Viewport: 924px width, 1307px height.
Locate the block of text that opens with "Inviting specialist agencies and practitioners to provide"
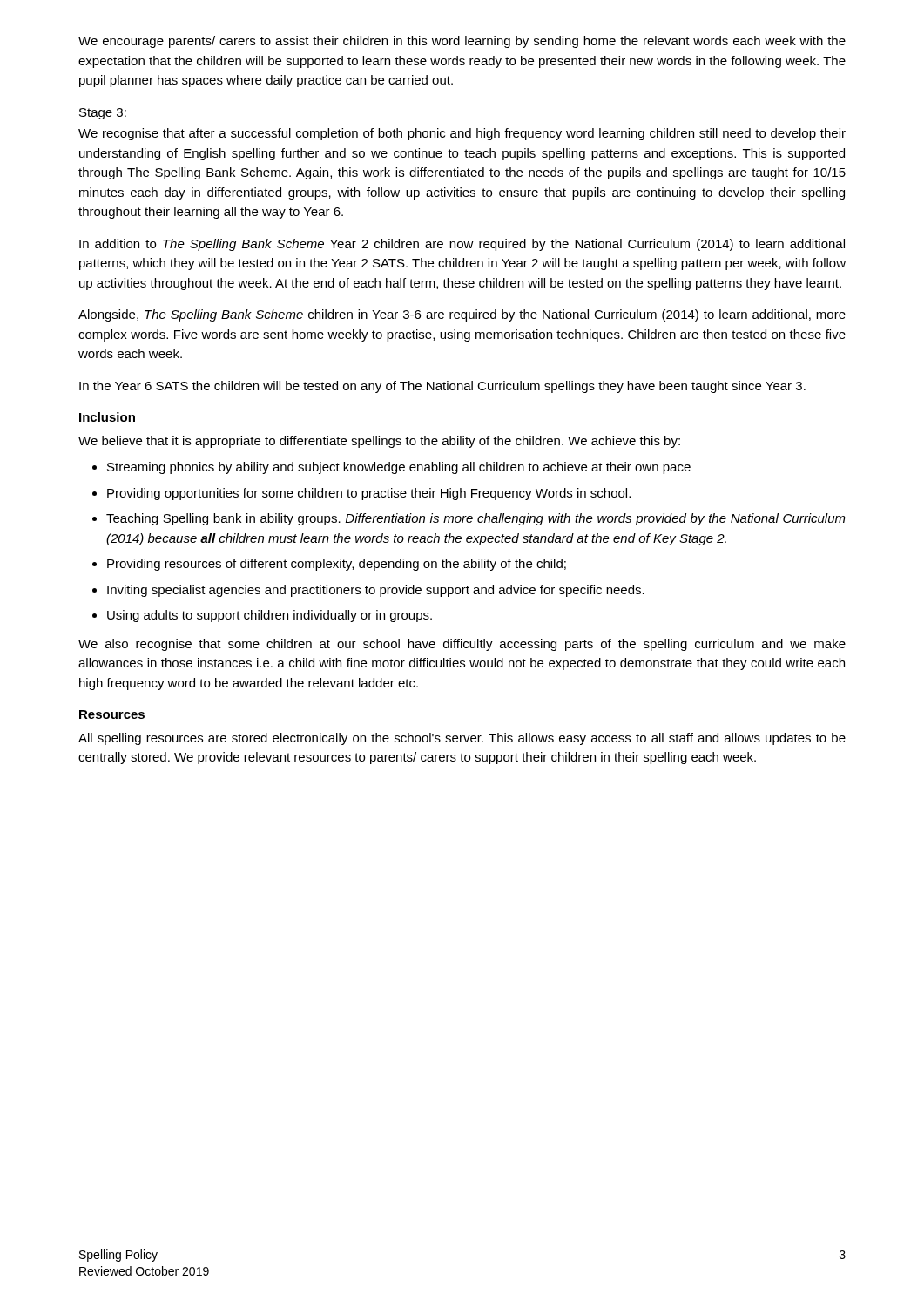pyautogui.click(x=376, y=589)
